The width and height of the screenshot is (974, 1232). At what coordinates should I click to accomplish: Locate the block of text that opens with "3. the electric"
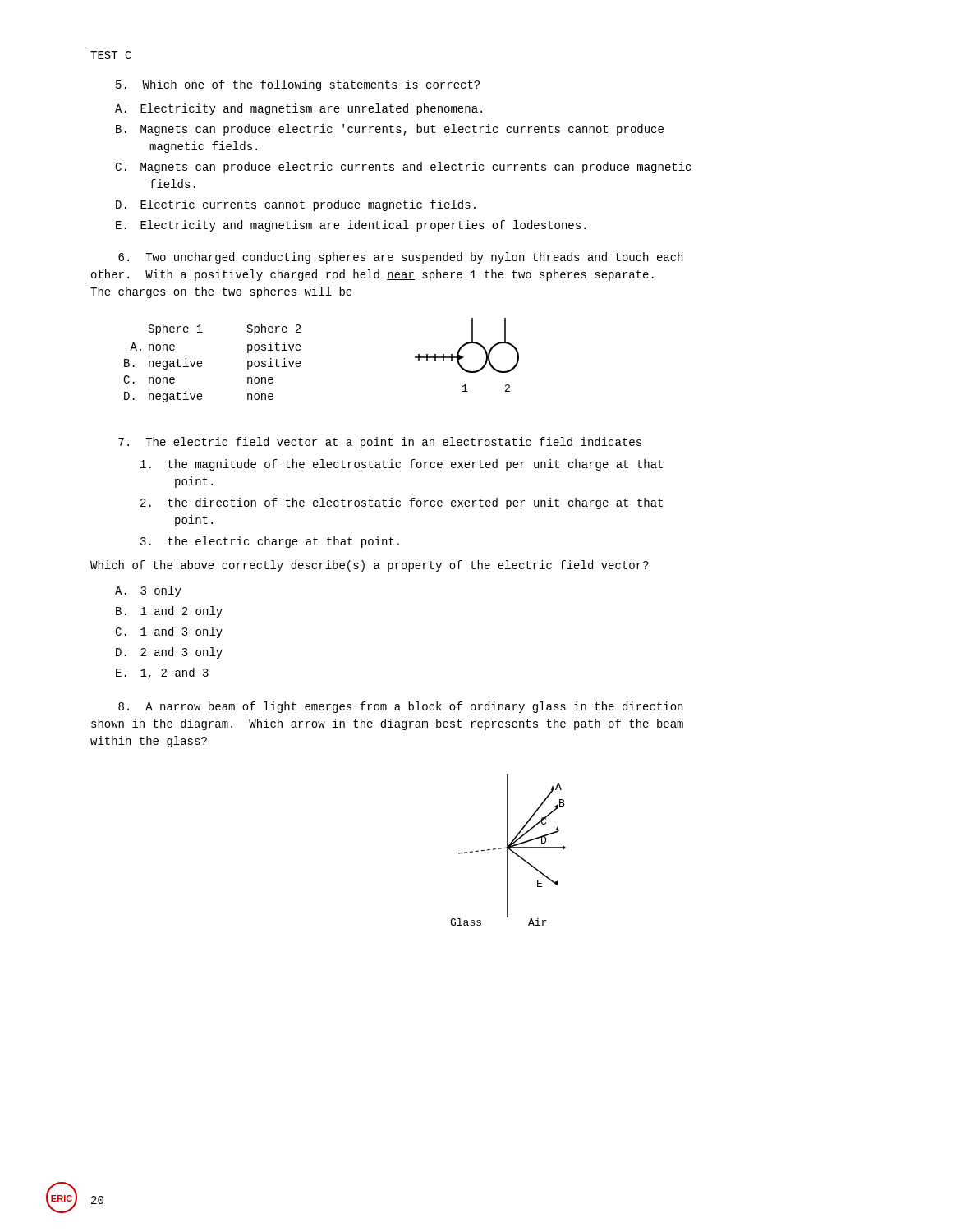tap(271, 542)
